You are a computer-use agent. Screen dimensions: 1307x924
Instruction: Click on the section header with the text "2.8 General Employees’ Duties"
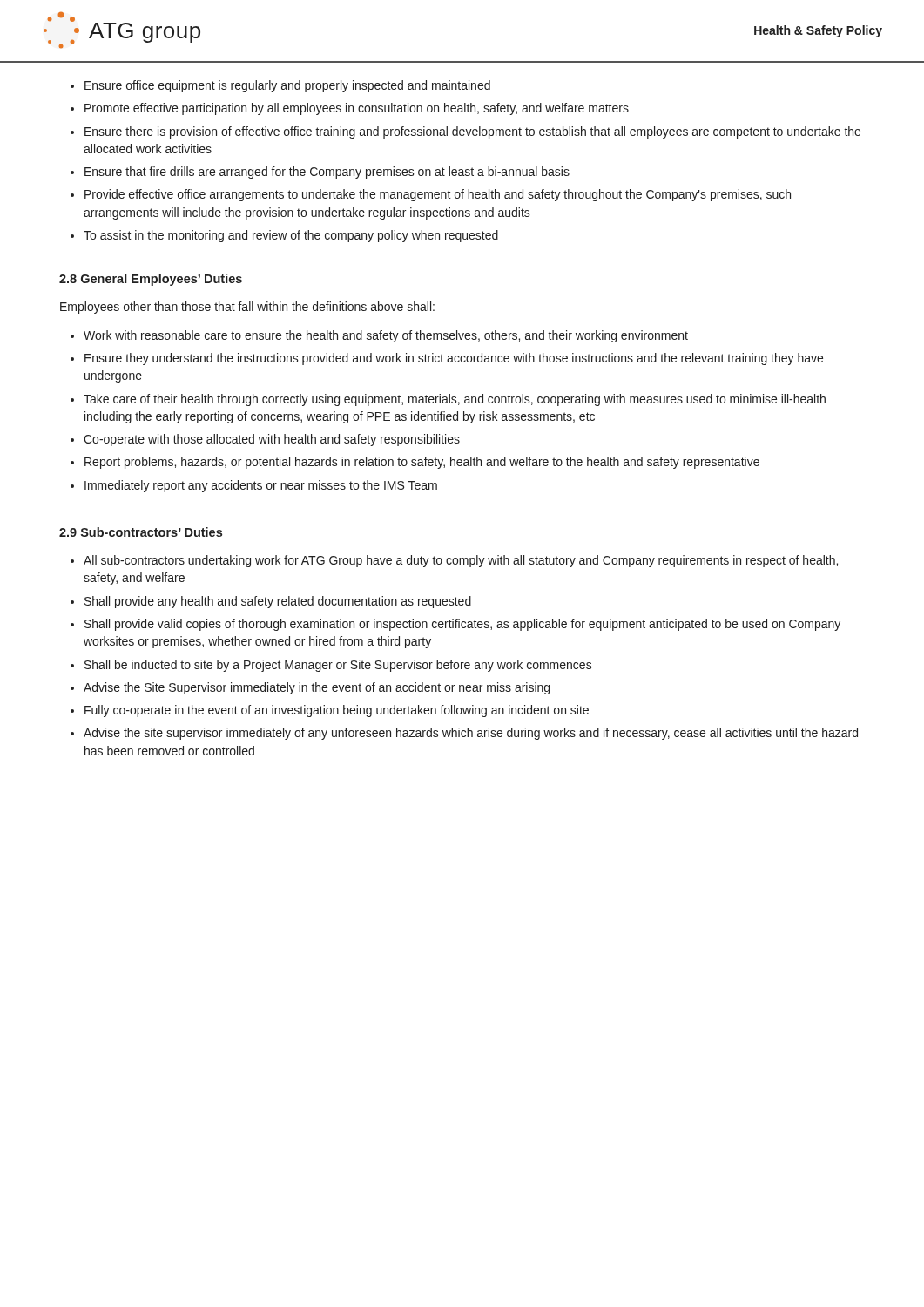point(151,279)
